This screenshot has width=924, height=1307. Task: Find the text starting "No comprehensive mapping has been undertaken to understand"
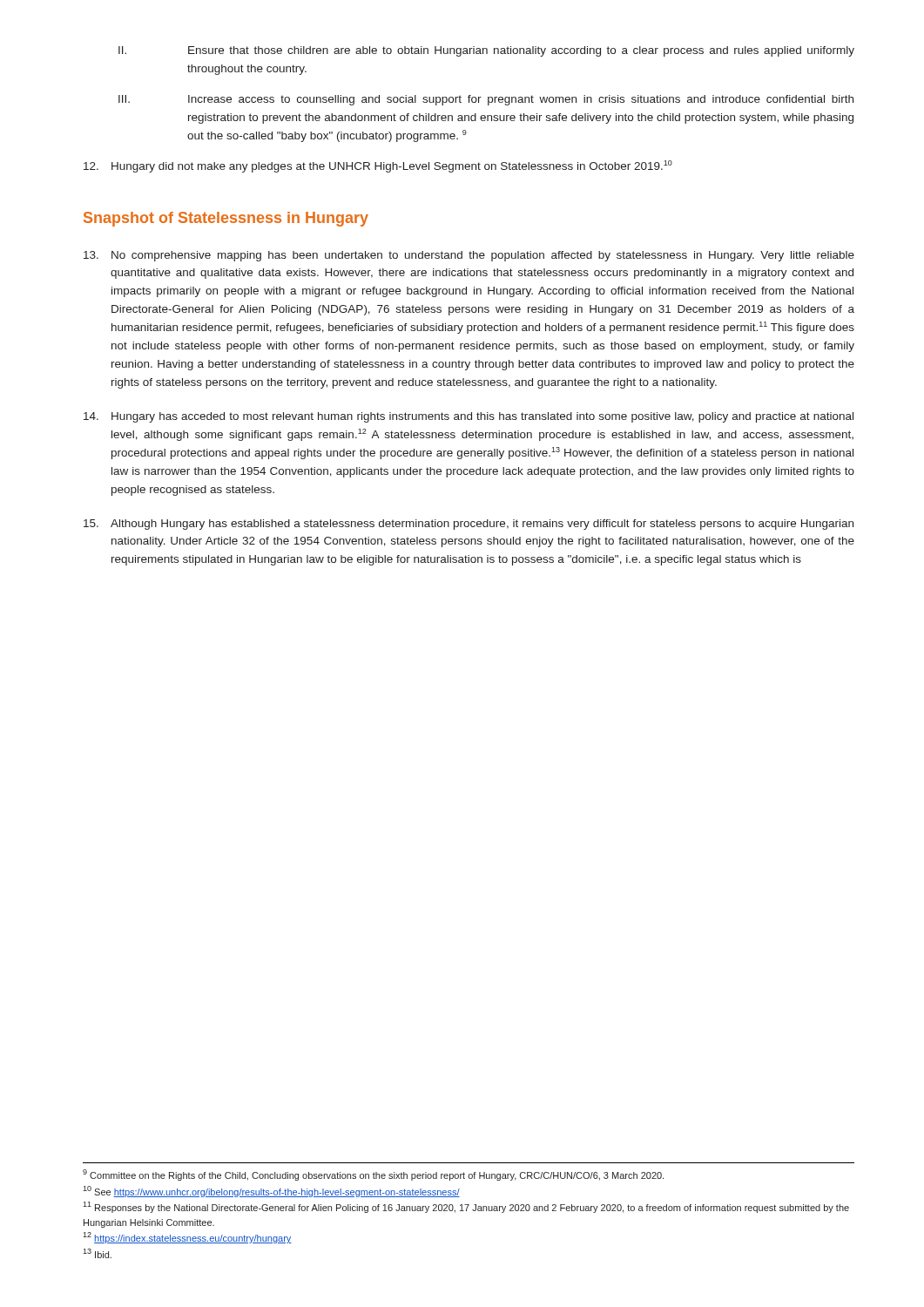(x=469, y=319)
